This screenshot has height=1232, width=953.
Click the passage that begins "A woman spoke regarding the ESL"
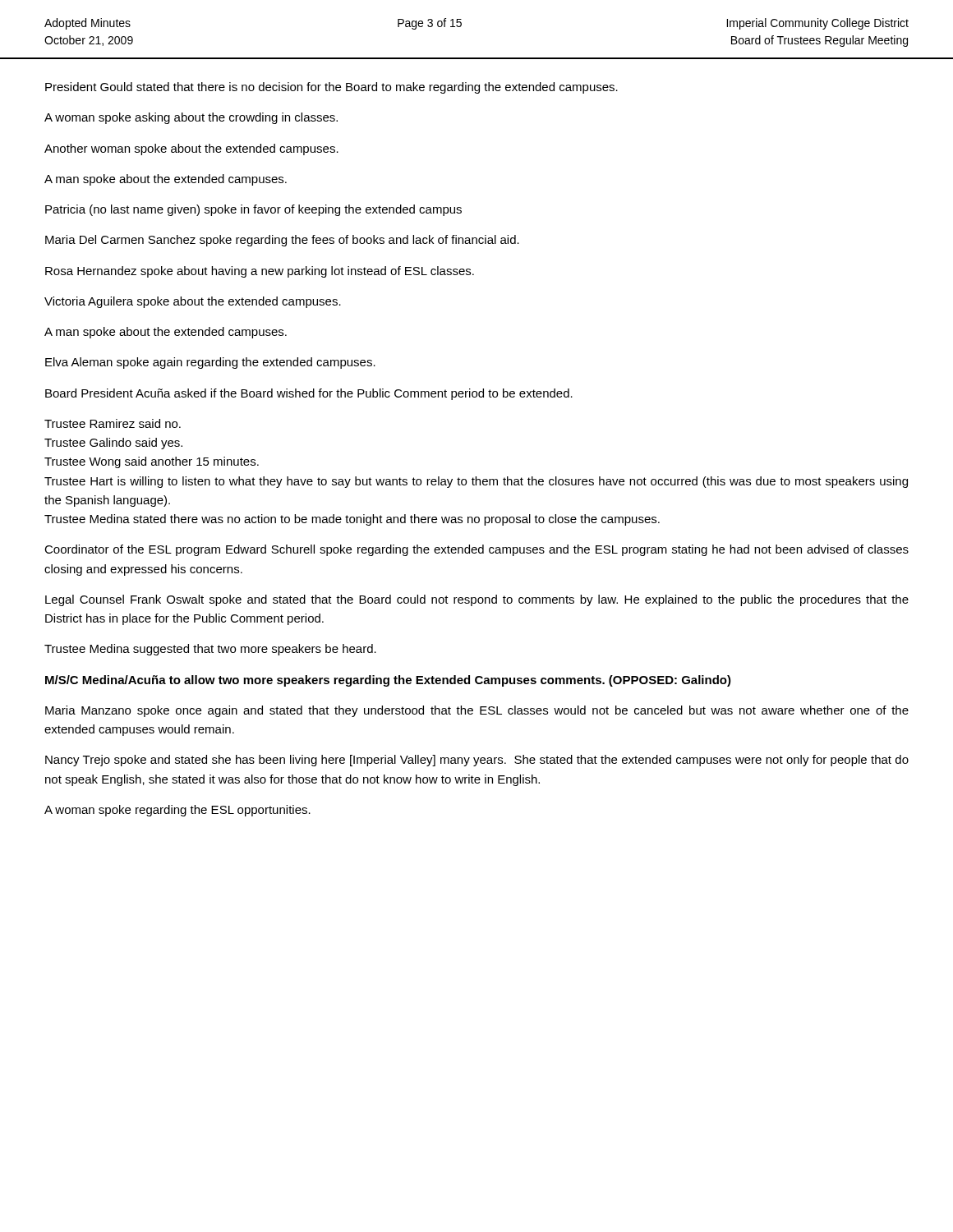[x=178, y=809]
